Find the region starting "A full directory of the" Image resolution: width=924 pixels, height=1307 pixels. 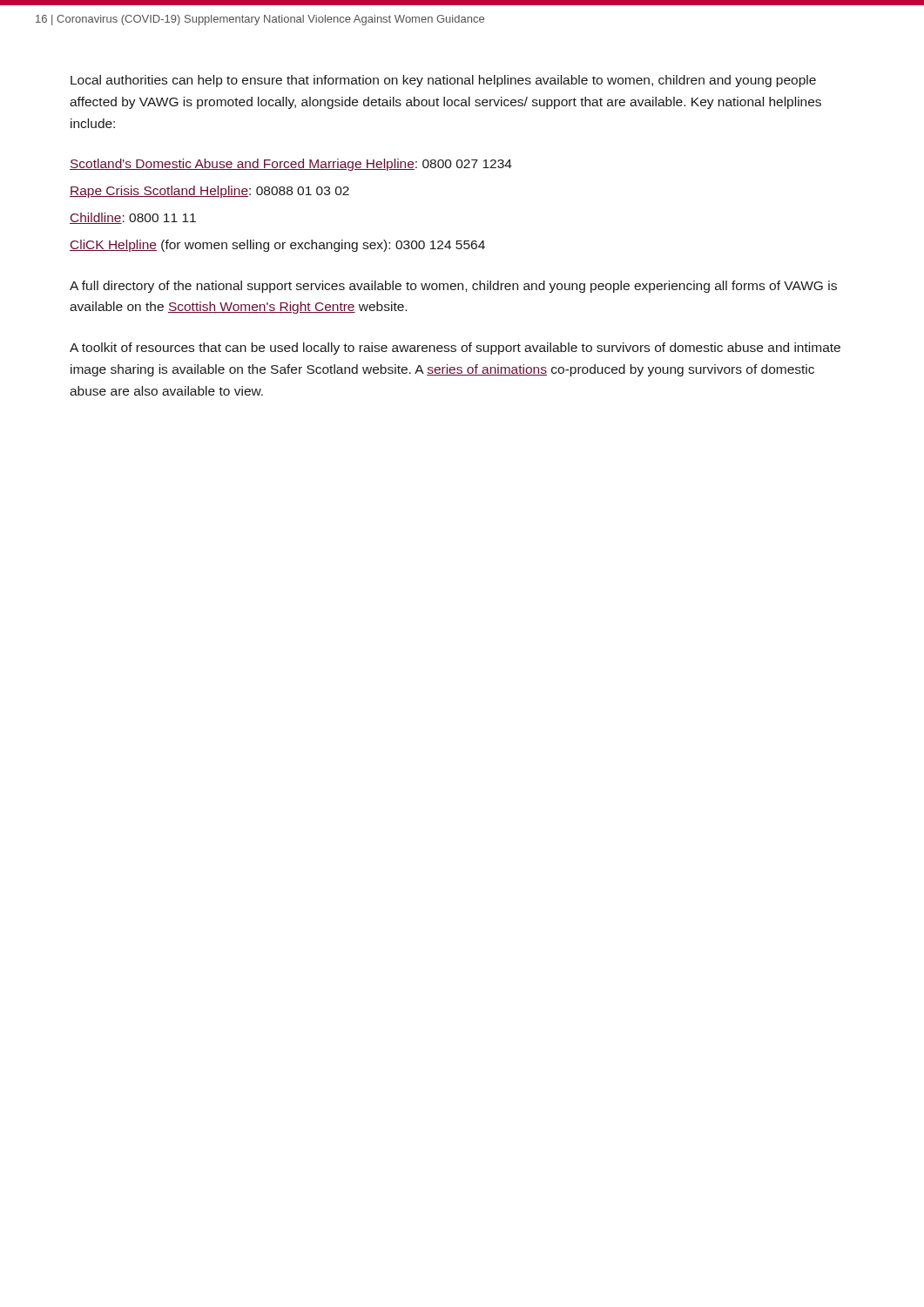tap(462, 297)
